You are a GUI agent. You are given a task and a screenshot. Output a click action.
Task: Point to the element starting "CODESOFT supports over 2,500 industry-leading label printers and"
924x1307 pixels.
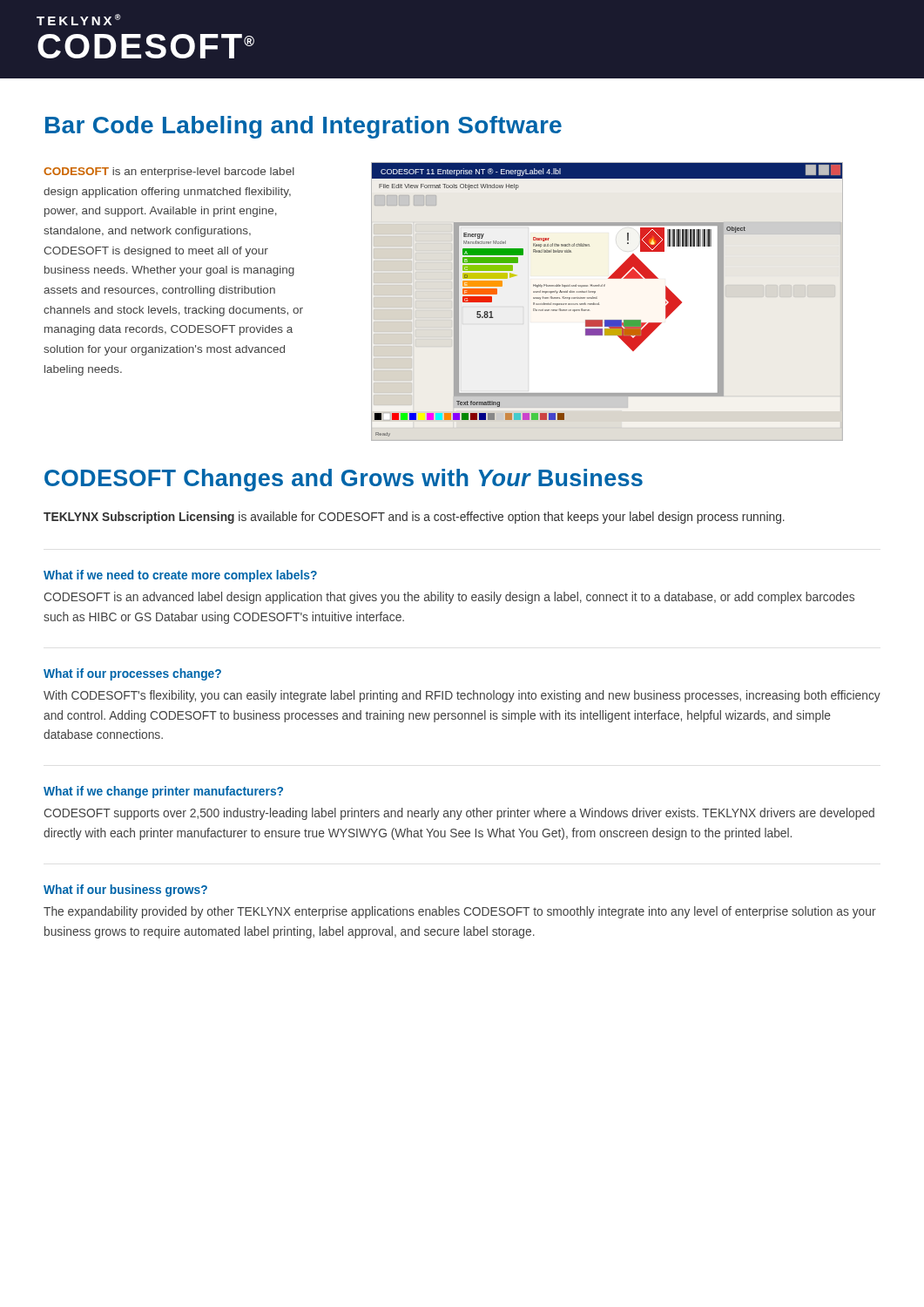click(459, 824)
